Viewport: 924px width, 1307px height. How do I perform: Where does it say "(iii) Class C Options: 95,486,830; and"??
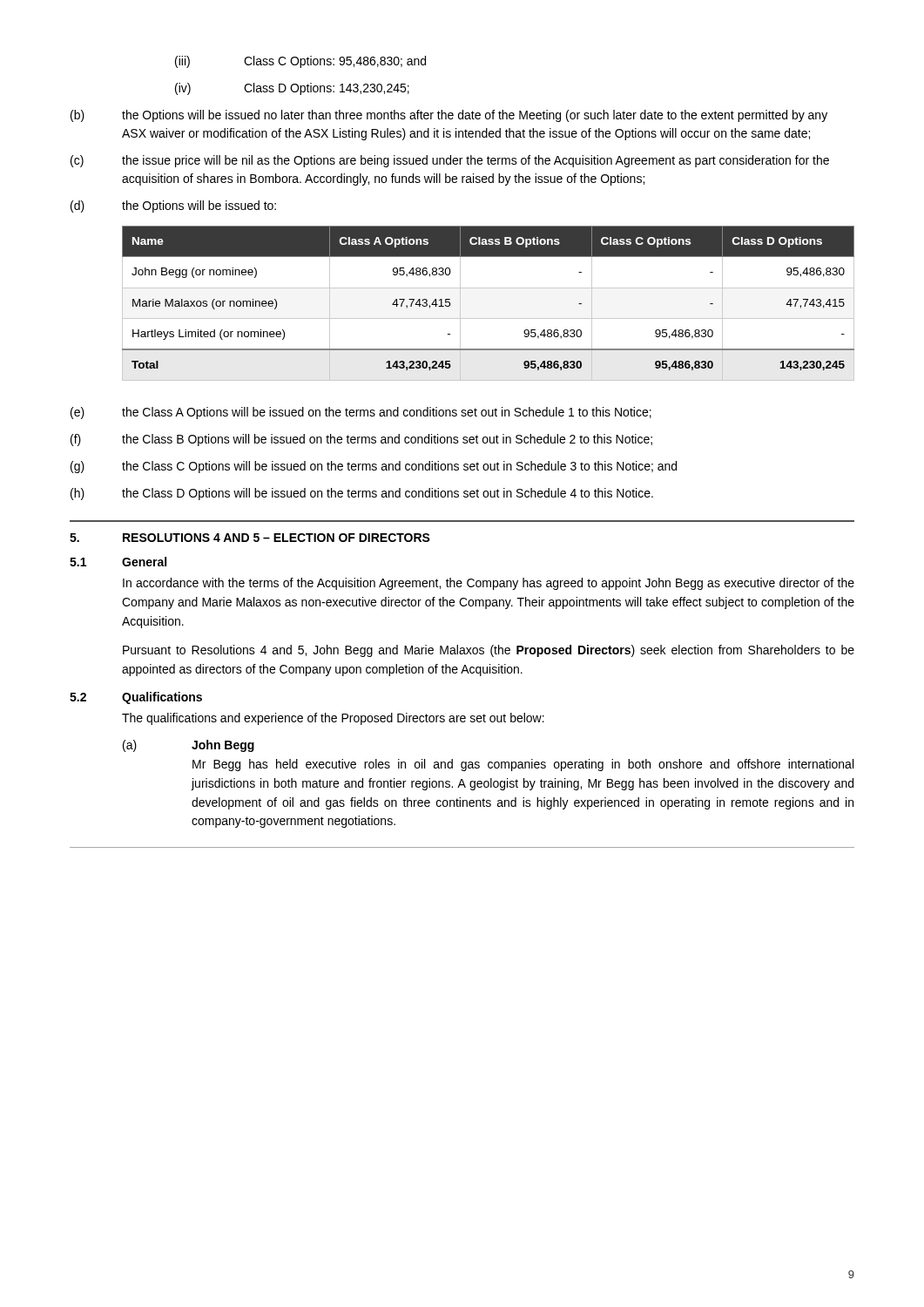pos(300,62)
